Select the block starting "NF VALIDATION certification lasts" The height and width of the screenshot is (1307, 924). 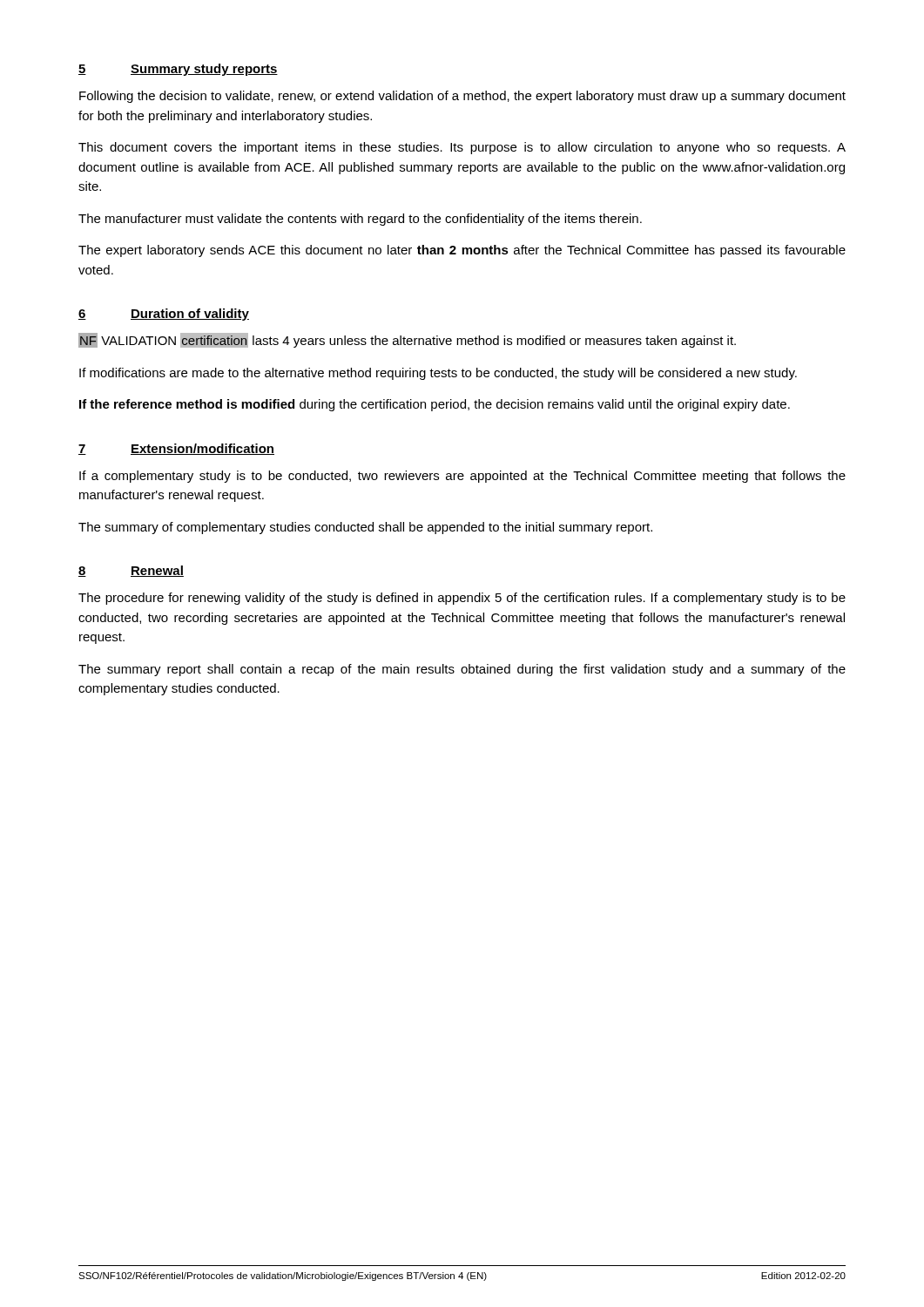click(462, 341)
